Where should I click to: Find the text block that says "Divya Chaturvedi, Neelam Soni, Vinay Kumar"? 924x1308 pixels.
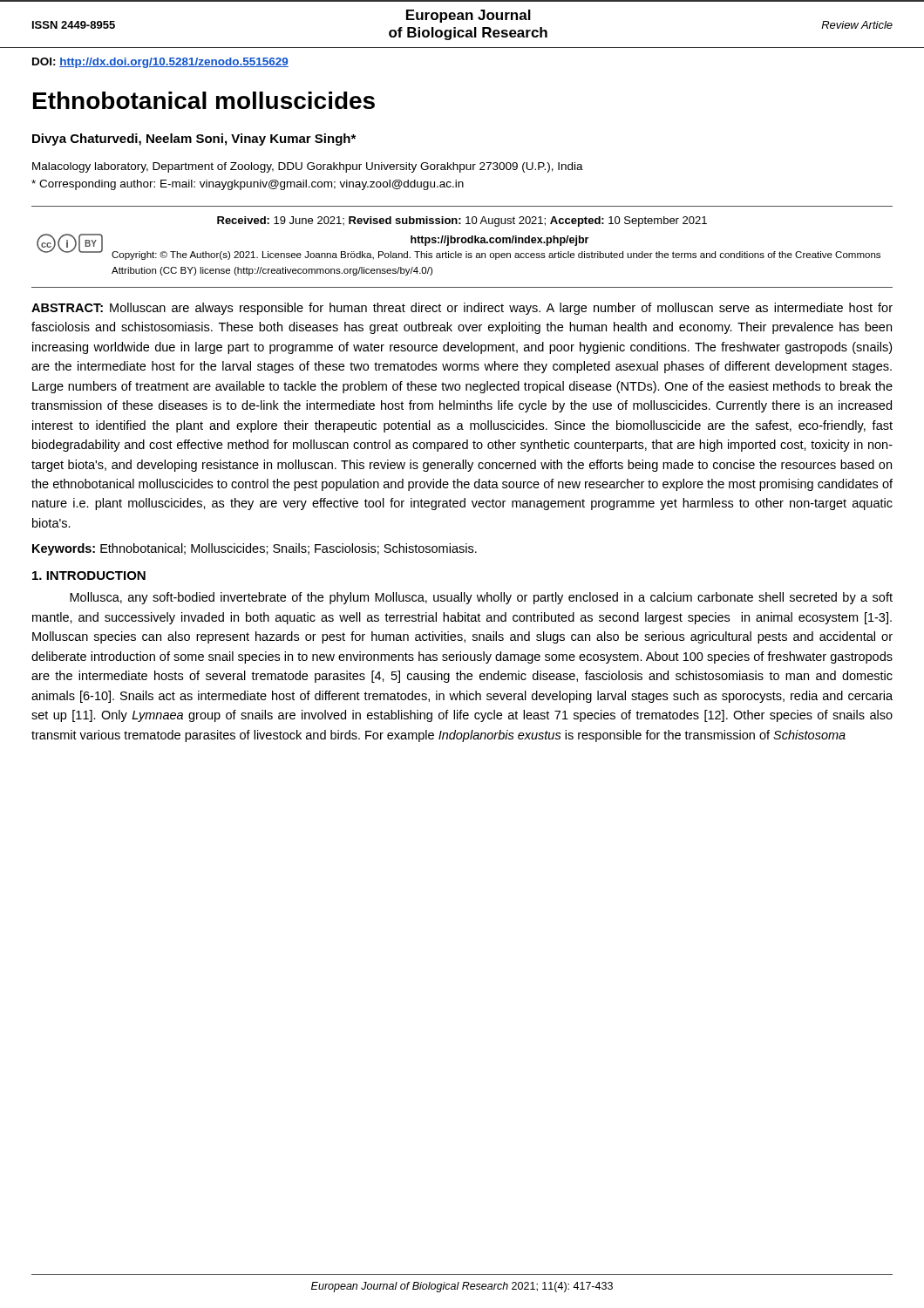click(x=194, y=138)
